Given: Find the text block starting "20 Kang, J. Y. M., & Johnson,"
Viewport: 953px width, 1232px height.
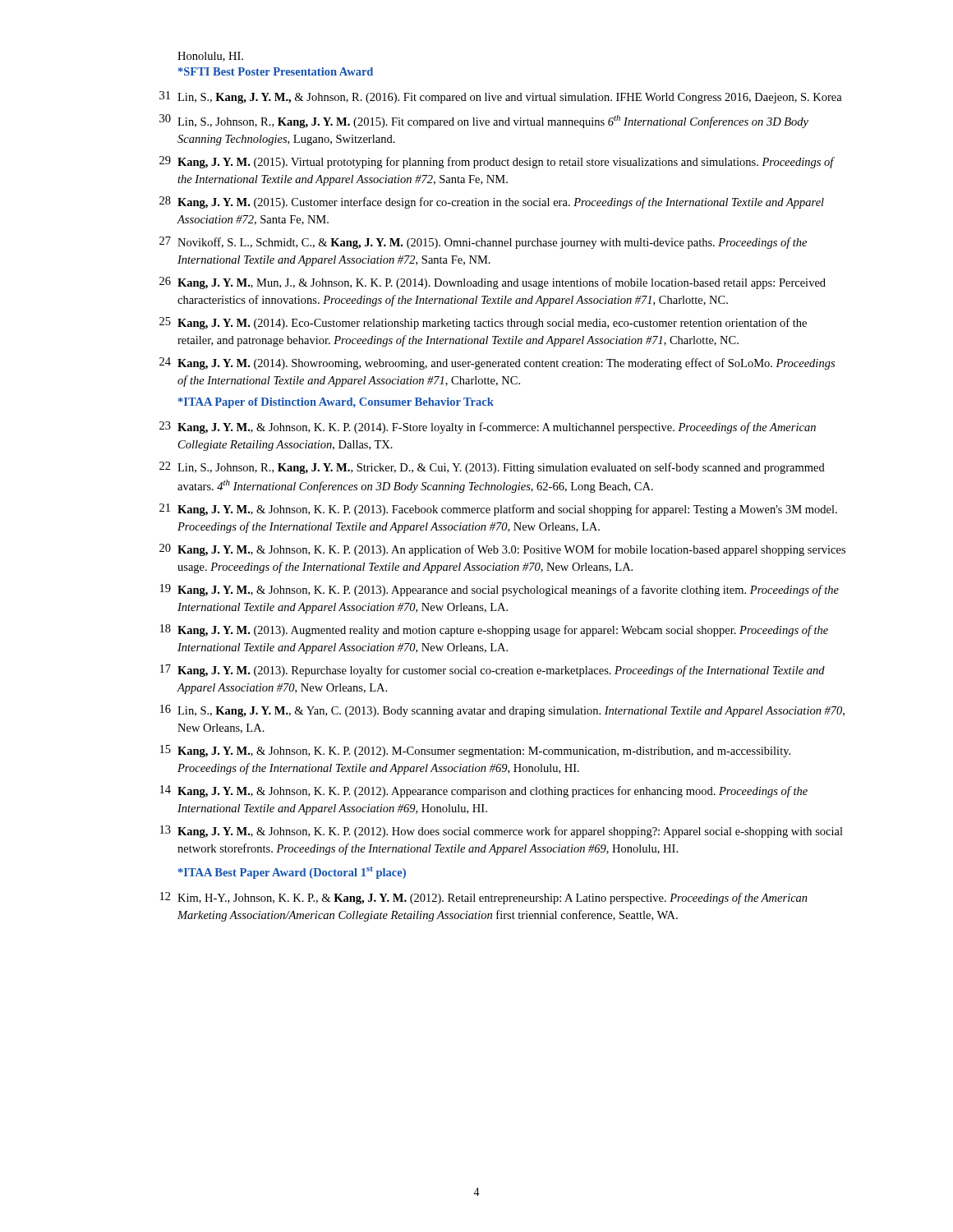Looking at the screenshot, I should coord(493,558).
